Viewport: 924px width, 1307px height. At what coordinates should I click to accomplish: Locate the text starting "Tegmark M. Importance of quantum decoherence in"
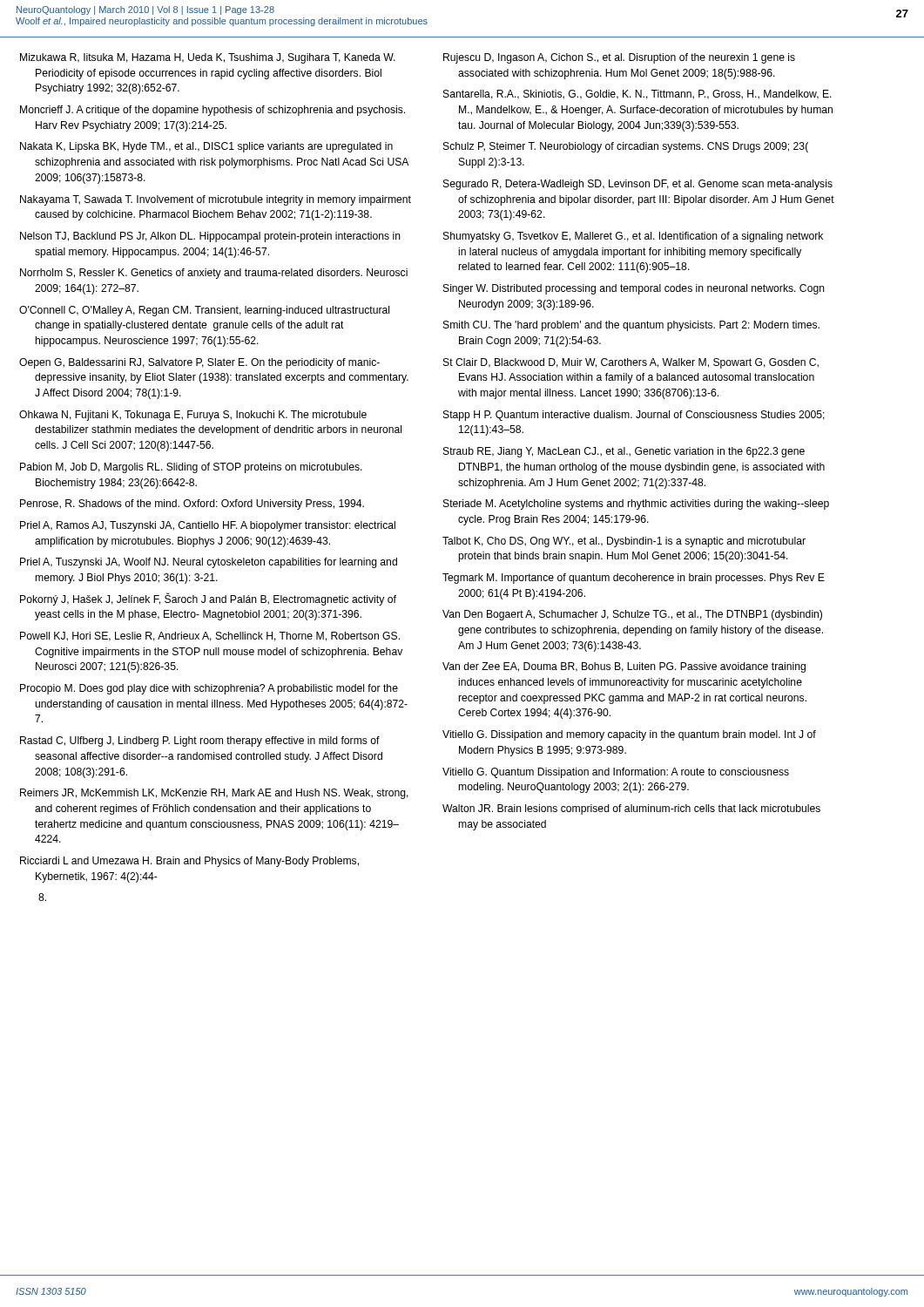[634, 585]
